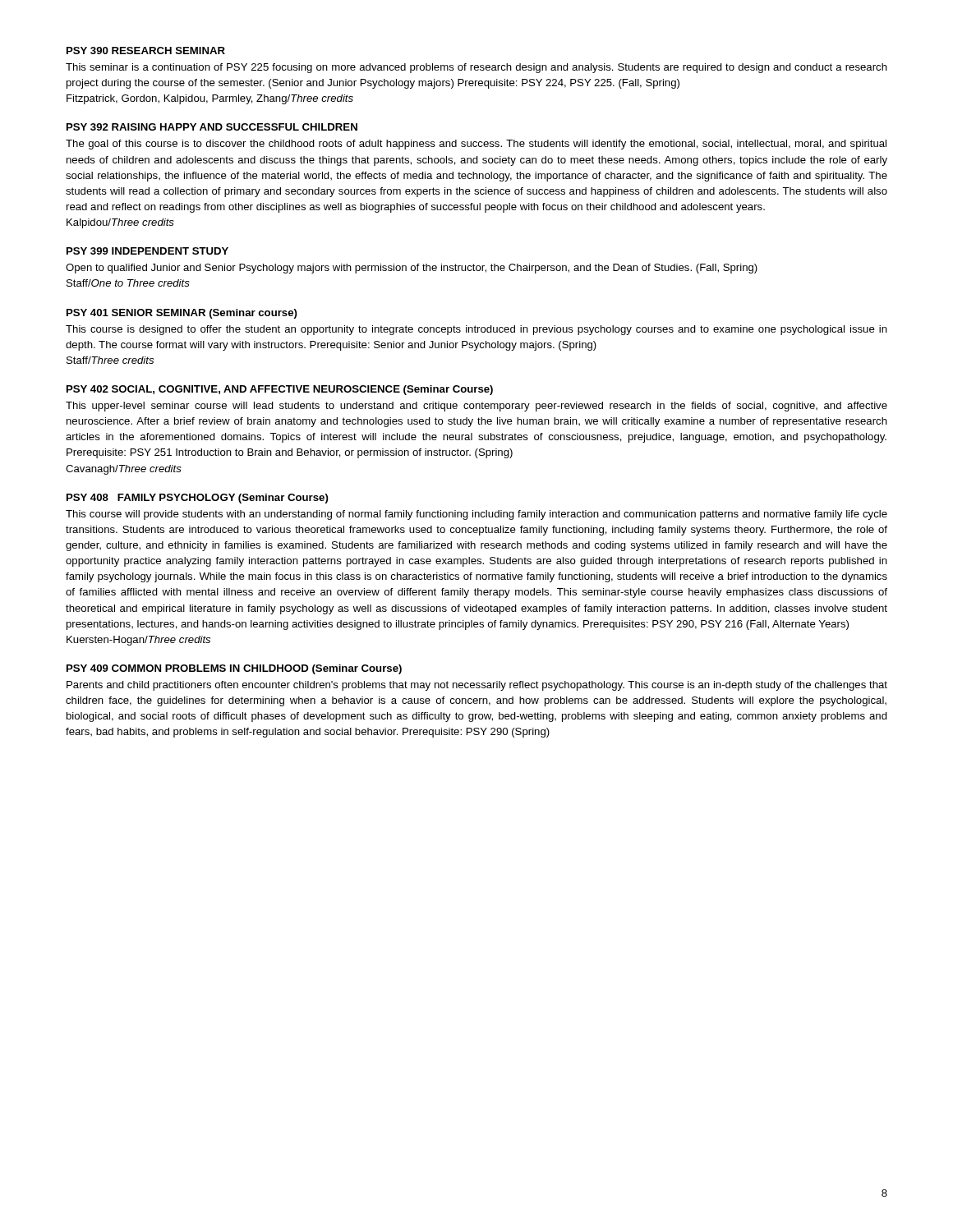Find the block on this page that starts "Parents and child practitioners often encounter children's"
The width and height of the screenshot is (953, 1232).
[x=476, y=708]
